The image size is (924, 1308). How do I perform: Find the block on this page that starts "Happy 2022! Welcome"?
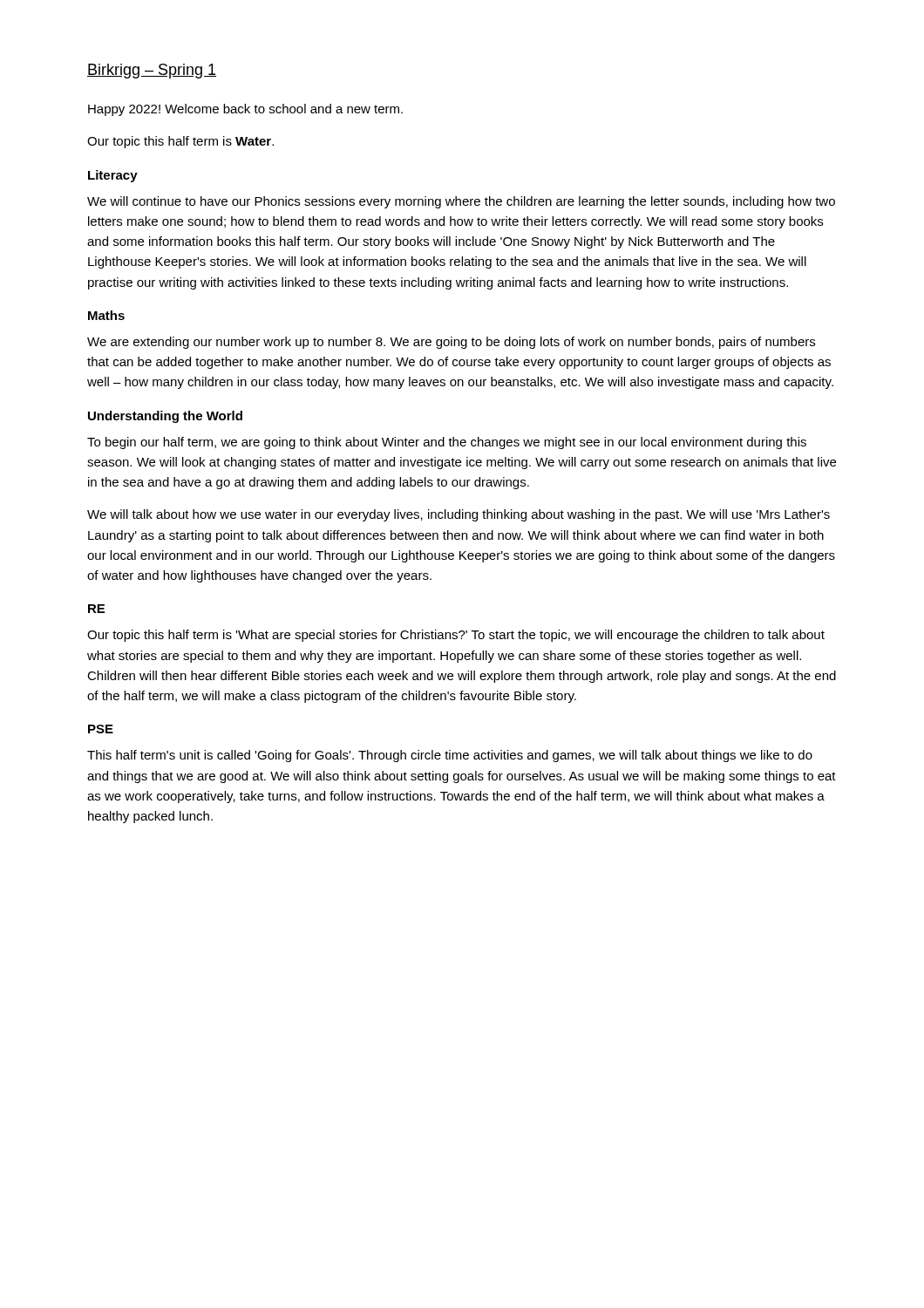(245, 109)
